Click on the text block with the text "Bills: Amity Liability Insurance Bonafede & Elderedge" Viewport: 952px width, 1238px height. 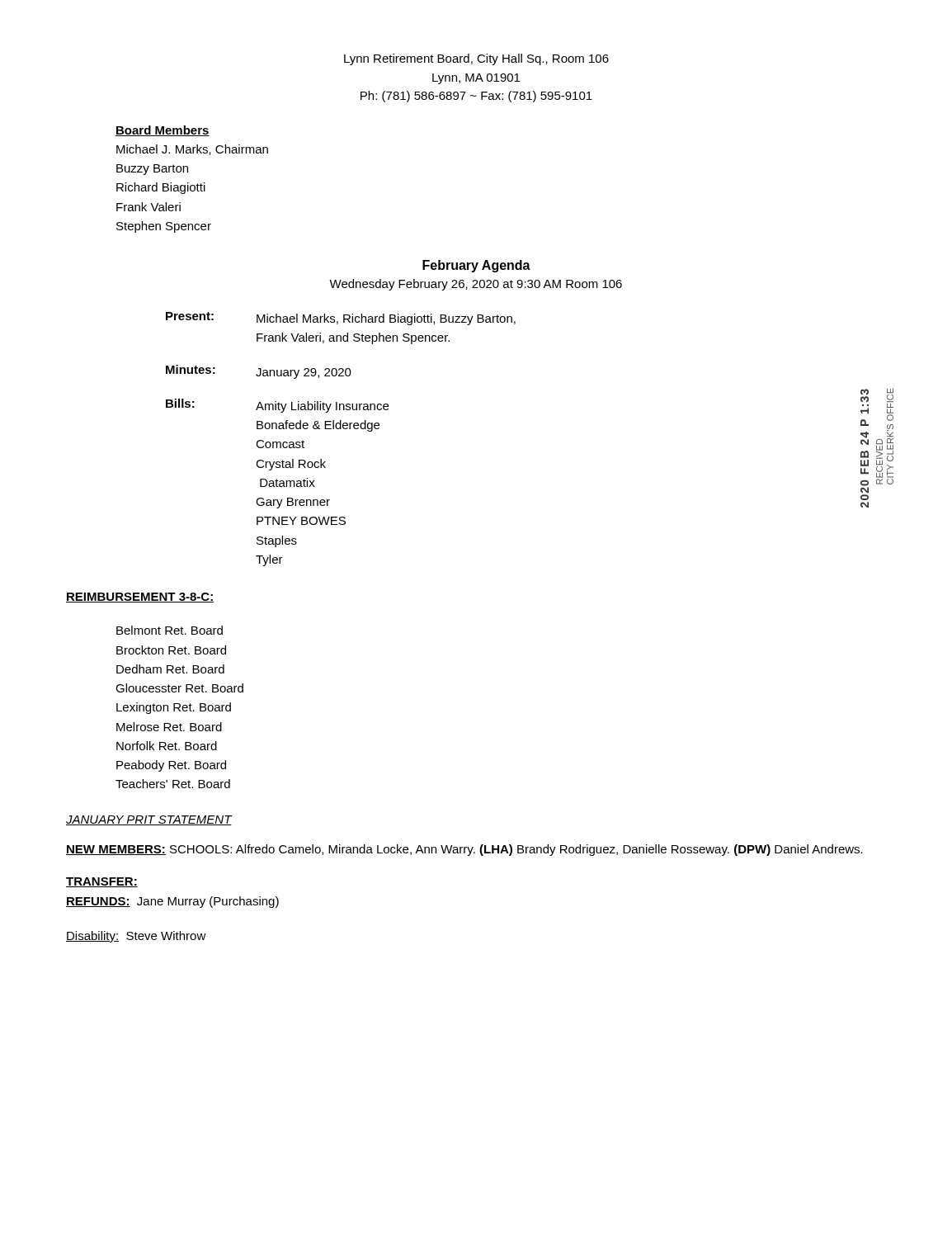(320, 405)
